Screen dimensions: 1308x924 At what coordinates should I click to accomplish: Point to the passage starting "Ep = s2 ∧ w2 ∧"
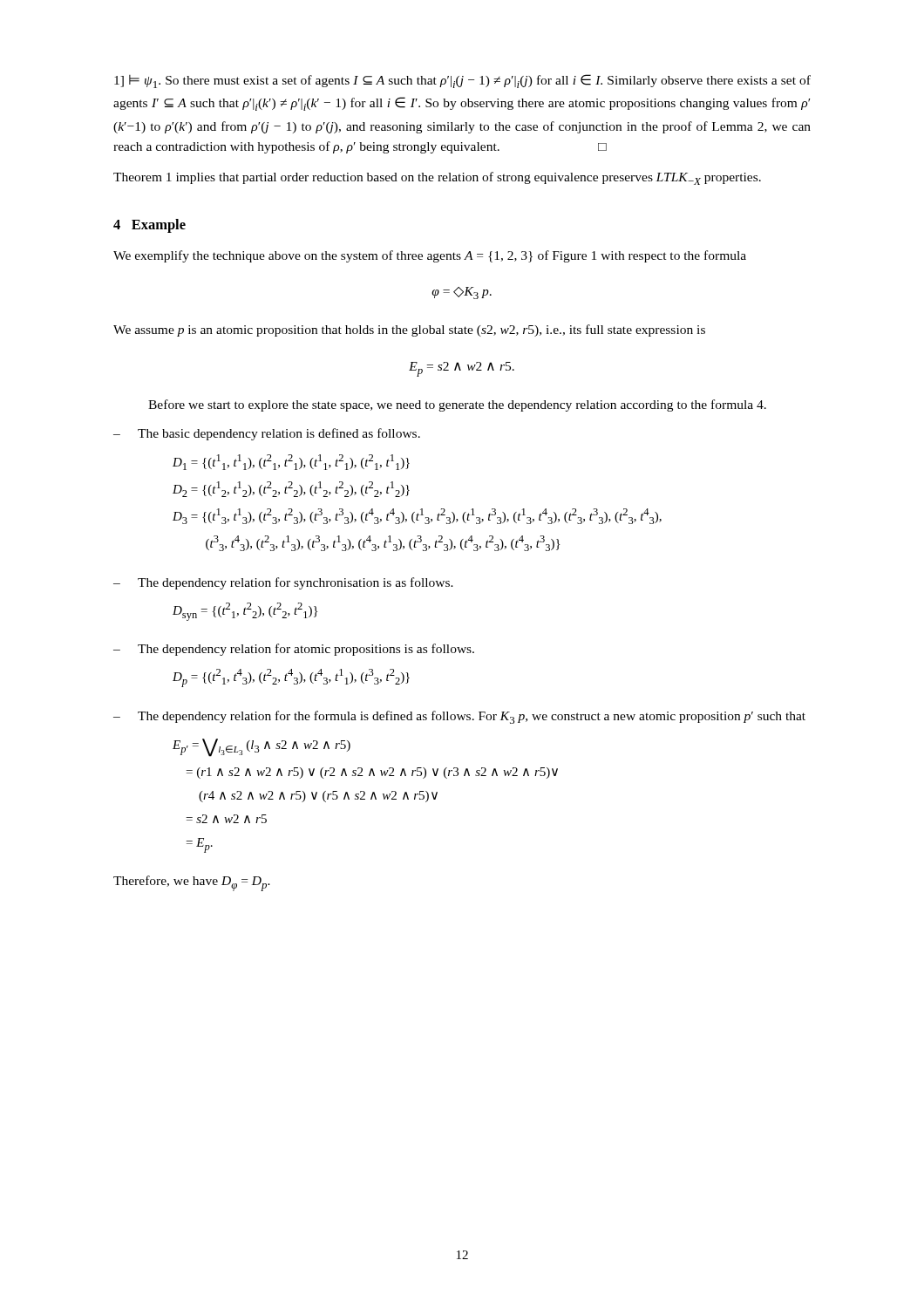click(462, 367)
